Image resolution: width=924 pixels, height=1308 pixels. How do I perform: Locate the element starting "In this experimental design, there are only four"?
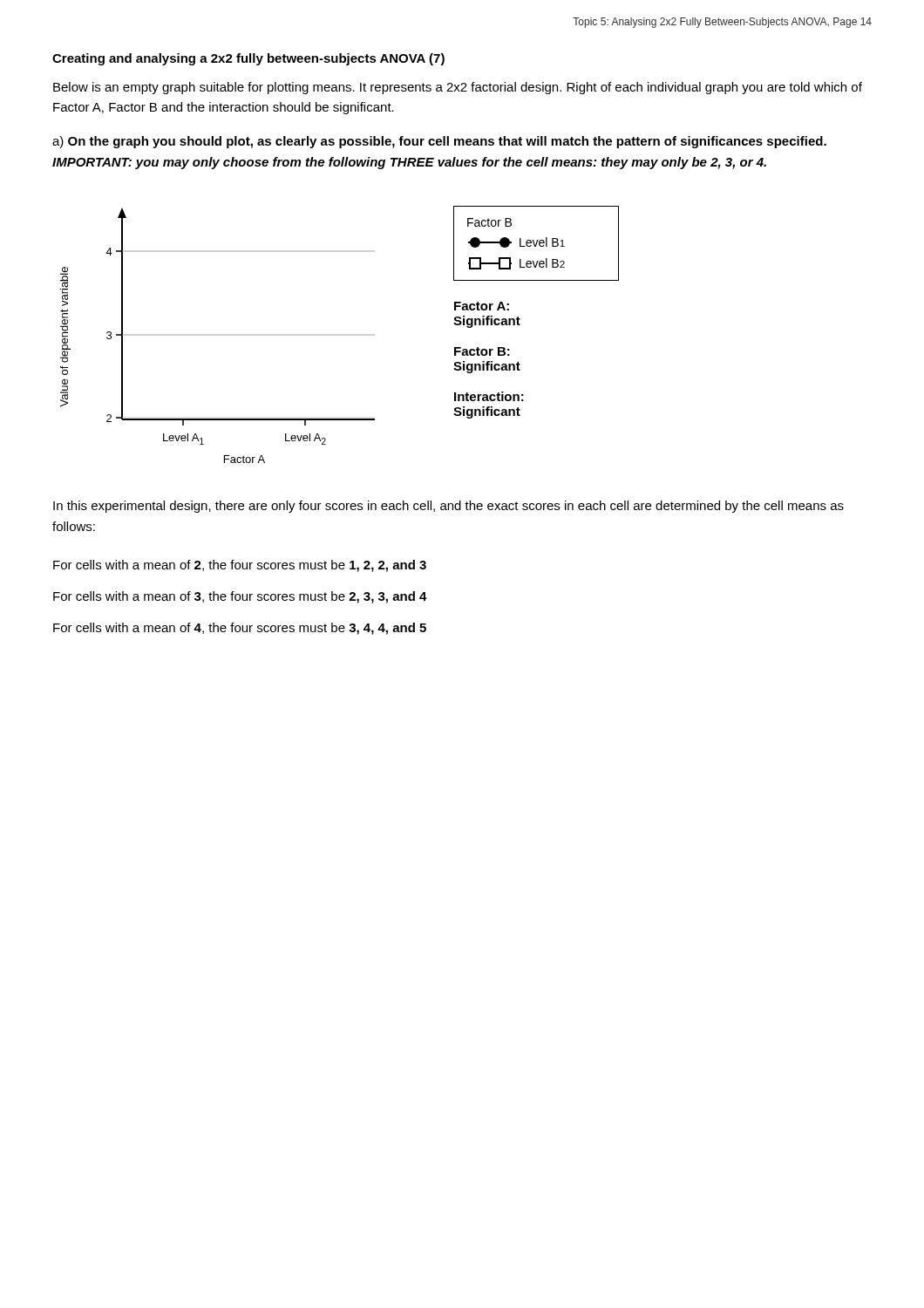(x=448, y=516)
